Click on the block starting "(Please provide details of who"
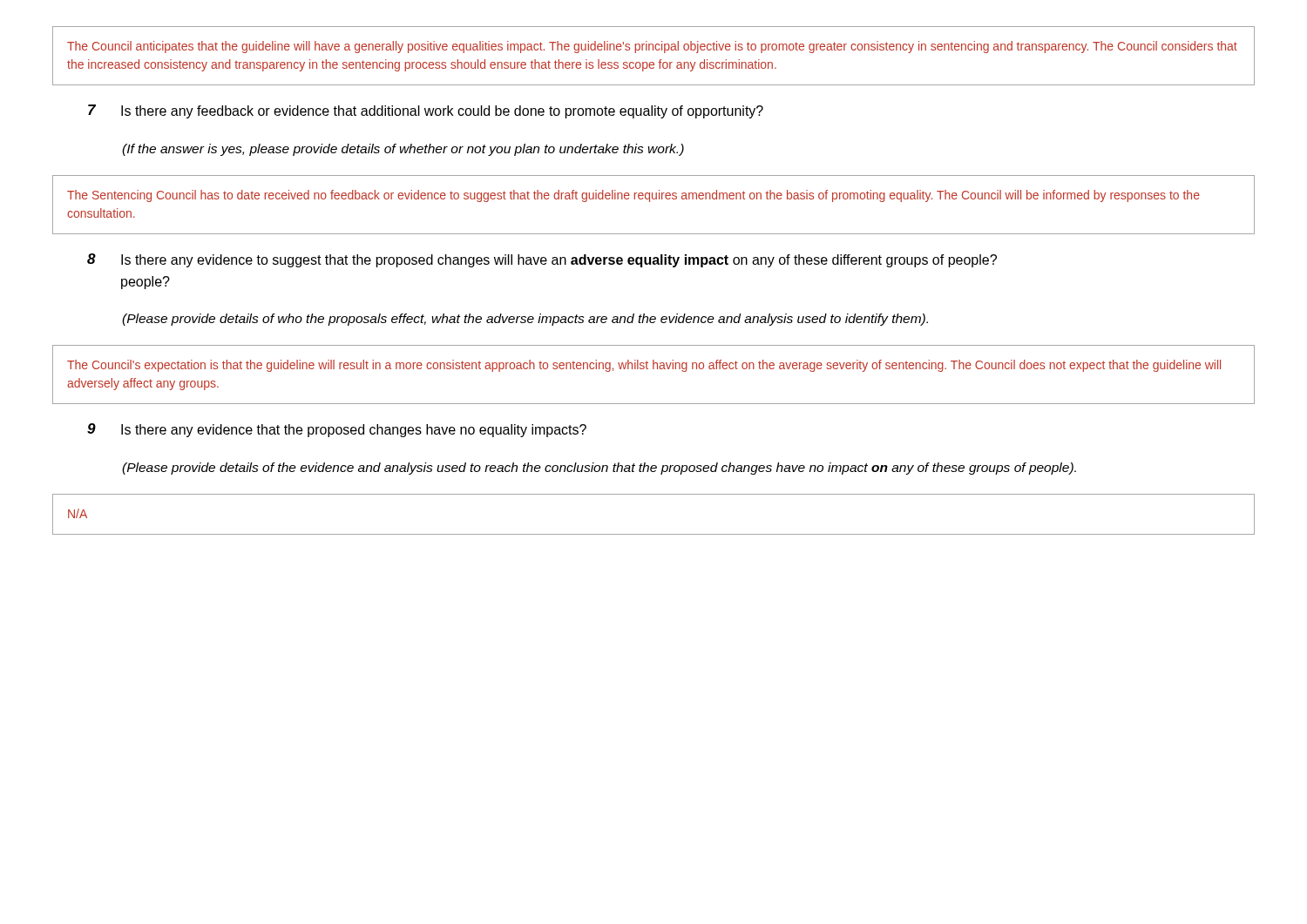1307x924 pixels. pos(526,319)
